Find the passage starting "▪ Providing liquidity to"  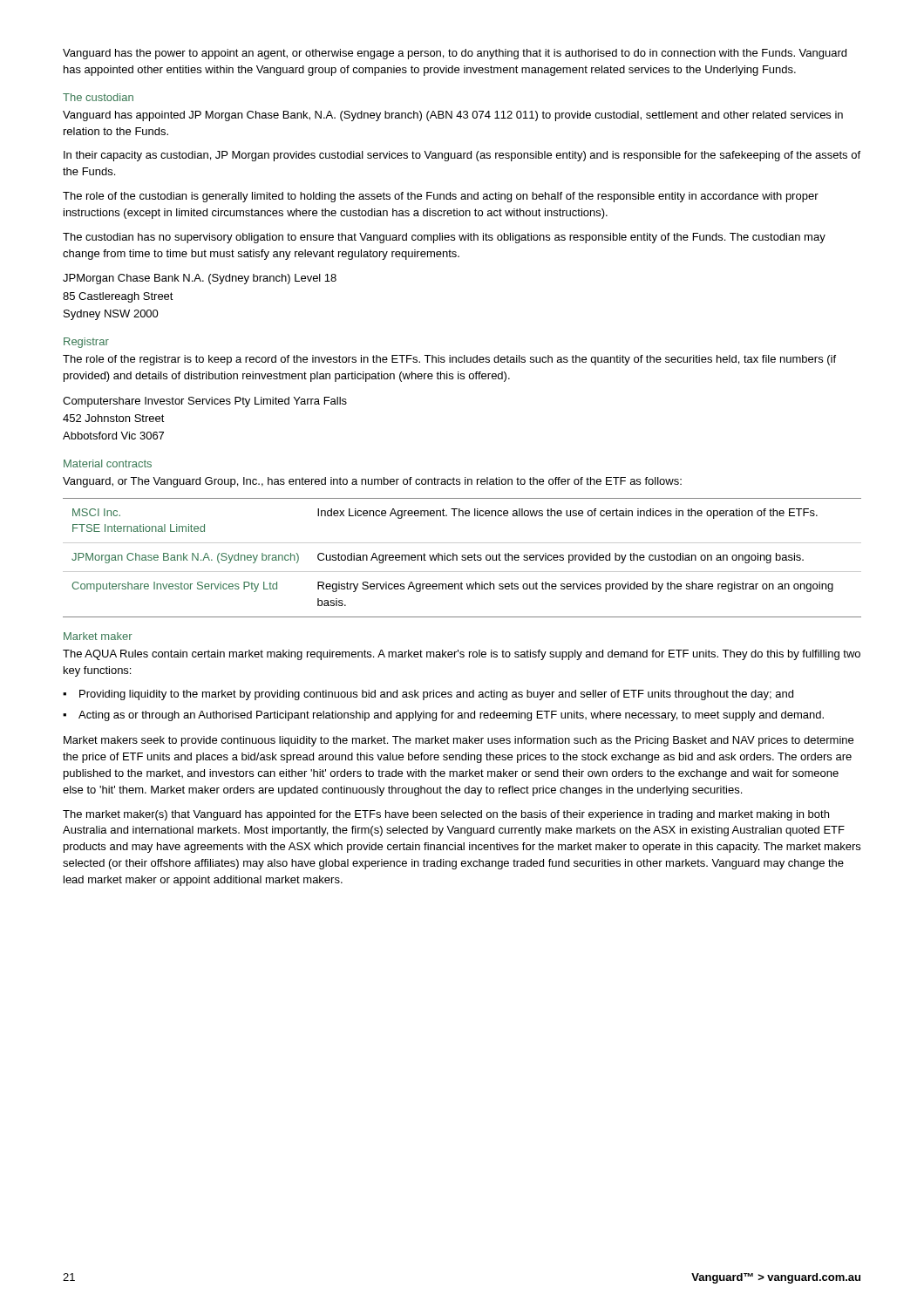[x=428, y=695]
